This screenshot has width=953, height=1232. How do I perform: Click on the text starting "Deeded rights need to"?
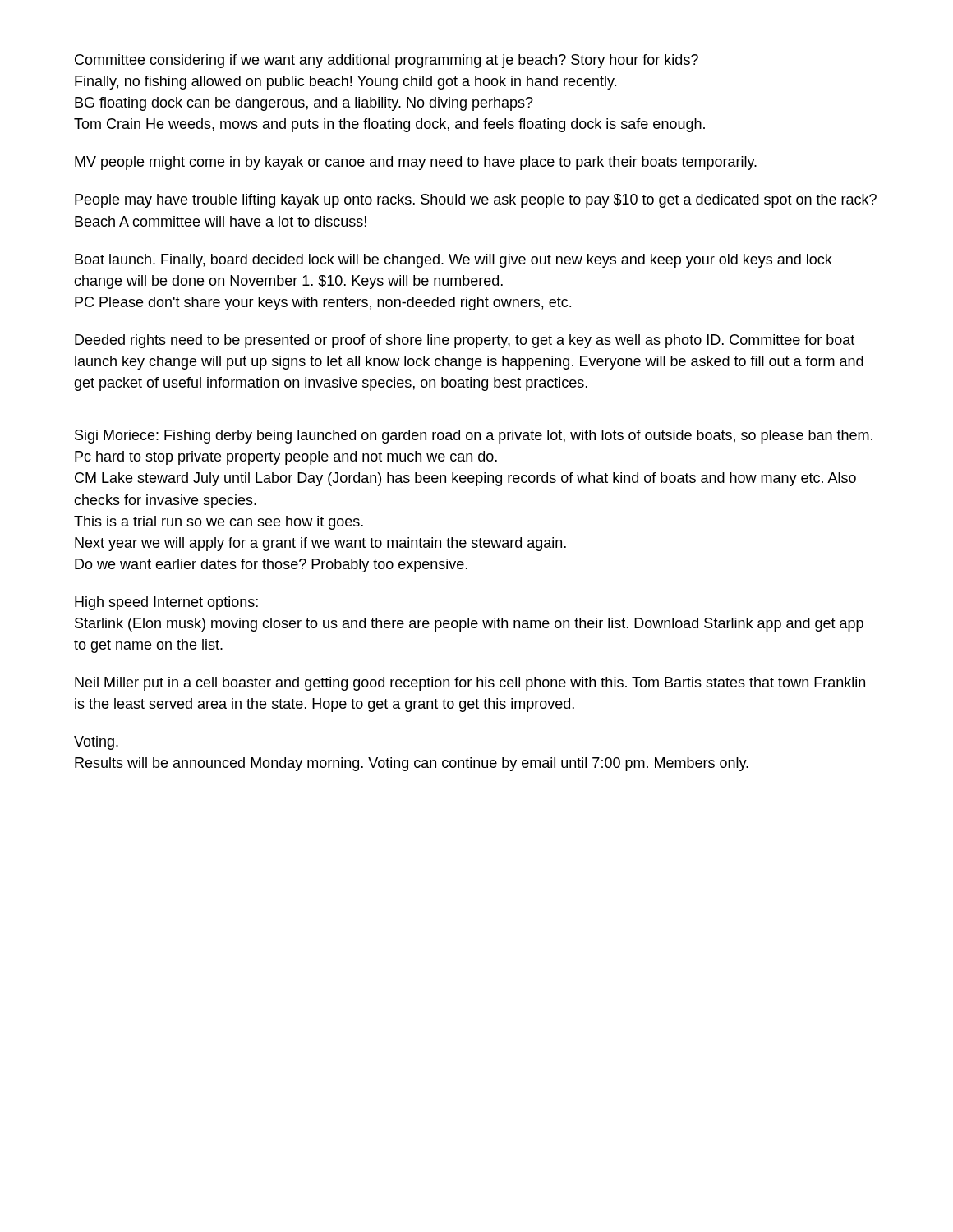click(x=476, y=361)
